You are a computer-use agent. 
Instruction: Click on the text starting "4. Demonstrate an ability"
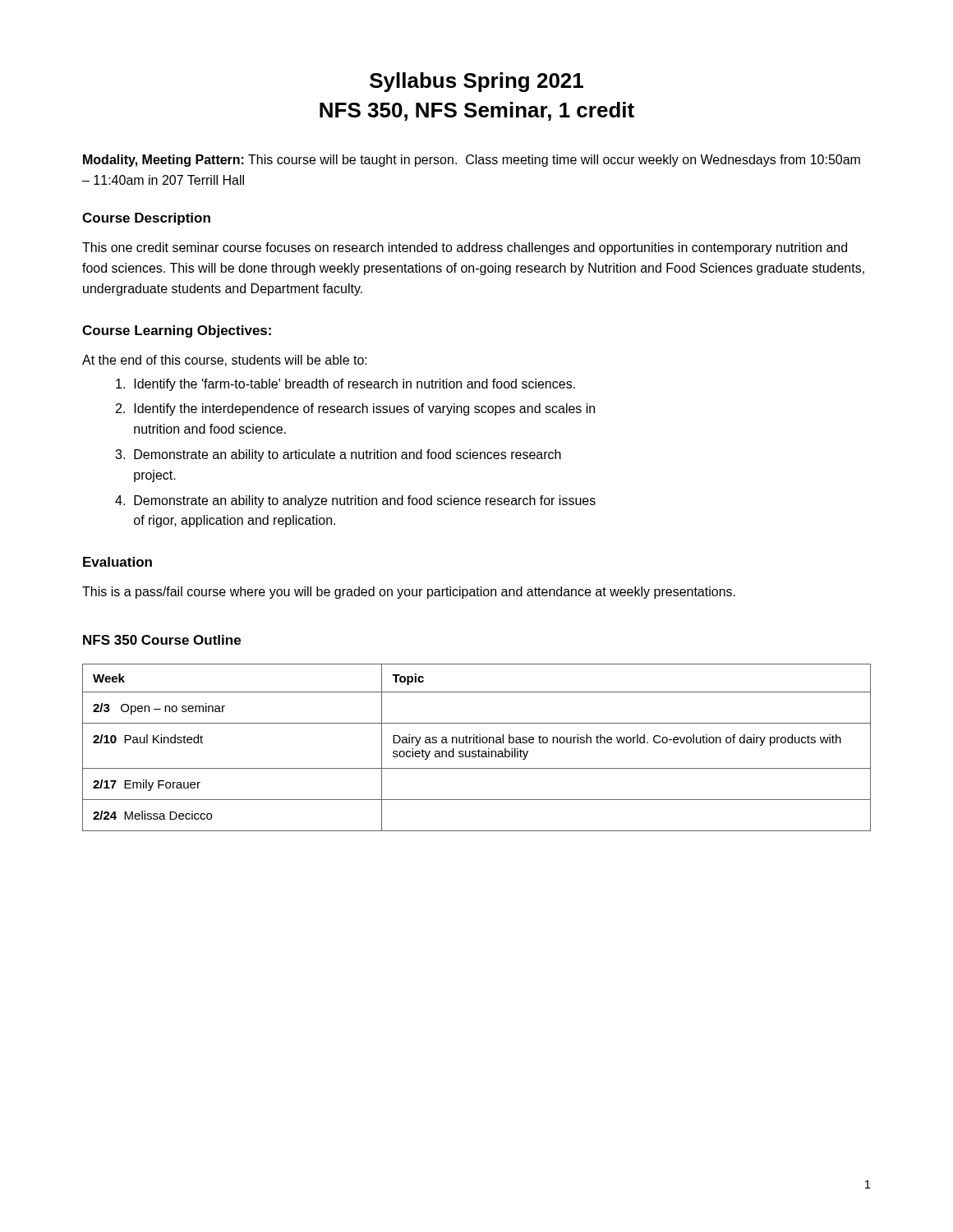(355, 510)
